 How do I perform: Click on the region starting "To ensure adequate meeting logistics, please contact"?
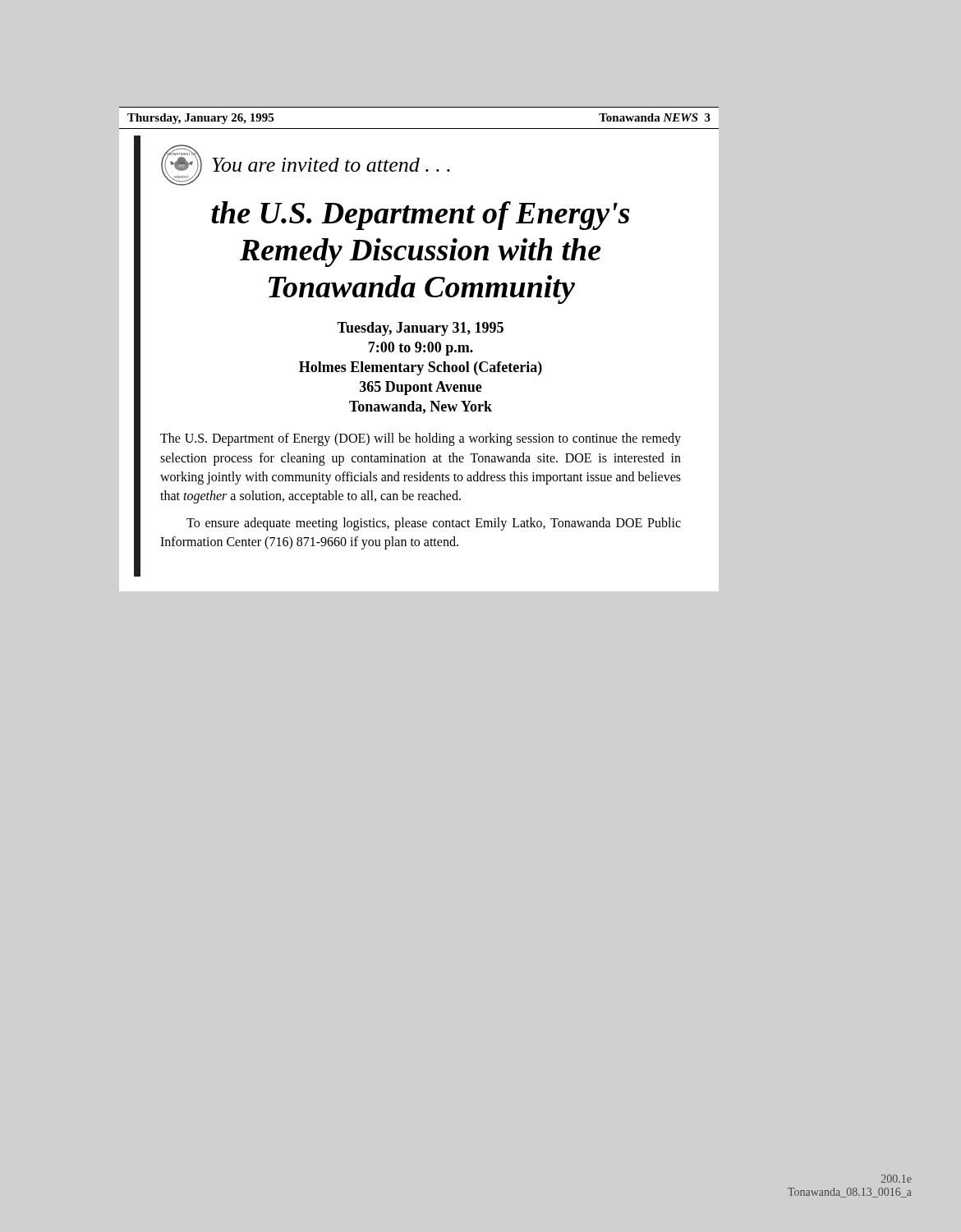(421, 532)
